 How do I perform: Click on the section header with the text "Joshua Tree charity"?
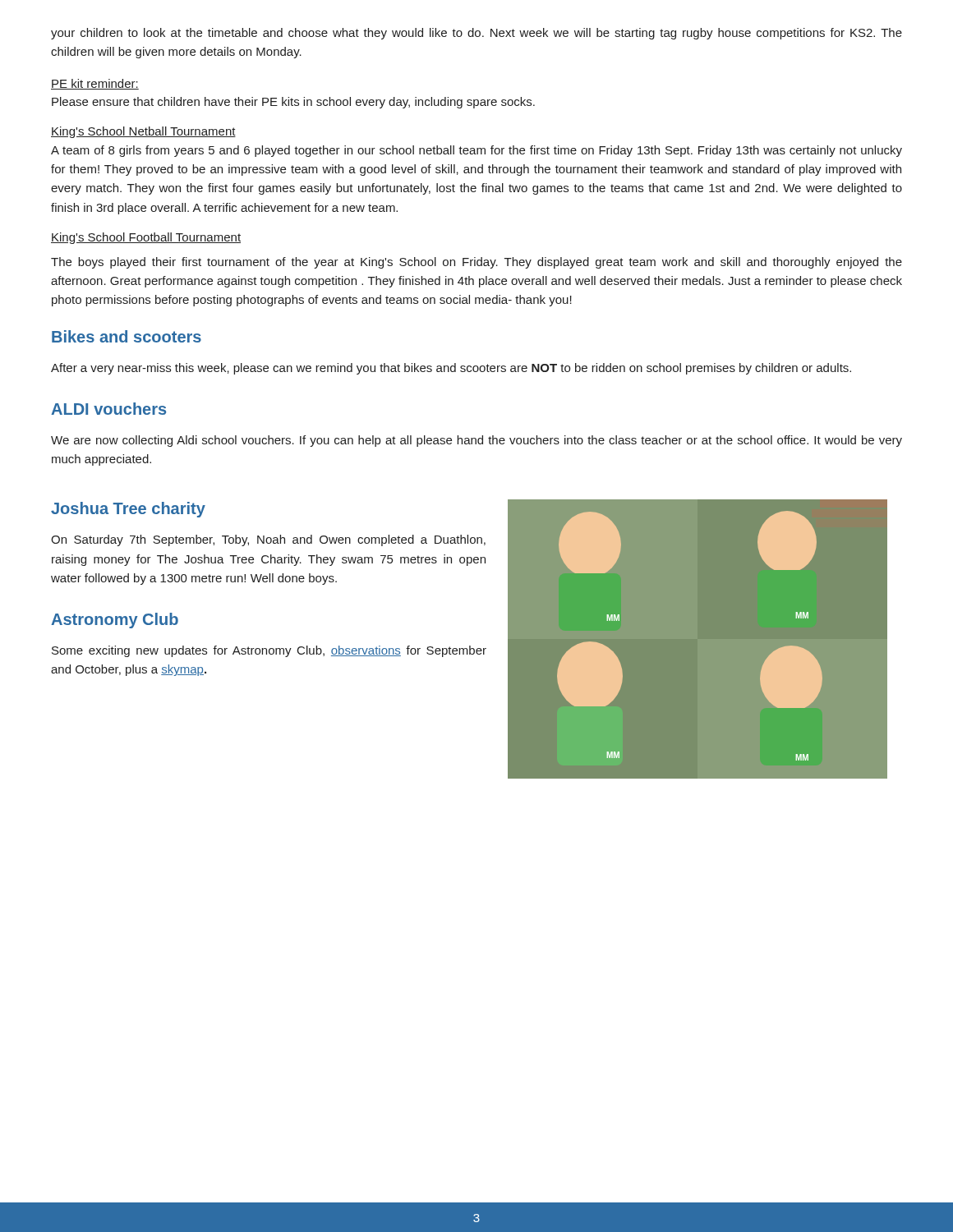[x=128, y=510]
